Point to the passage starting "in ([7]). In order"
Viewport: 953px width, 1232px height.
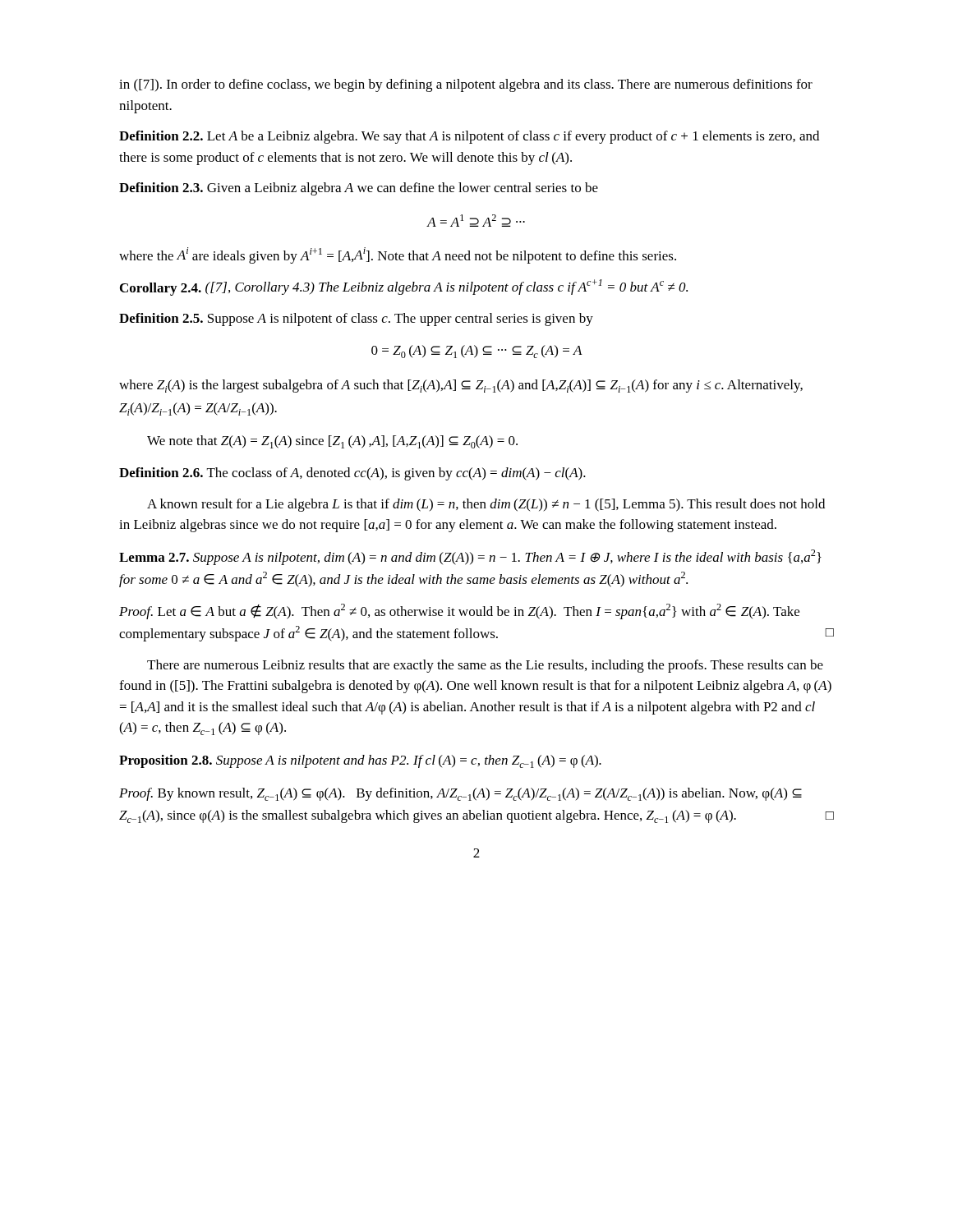[466, 95]
